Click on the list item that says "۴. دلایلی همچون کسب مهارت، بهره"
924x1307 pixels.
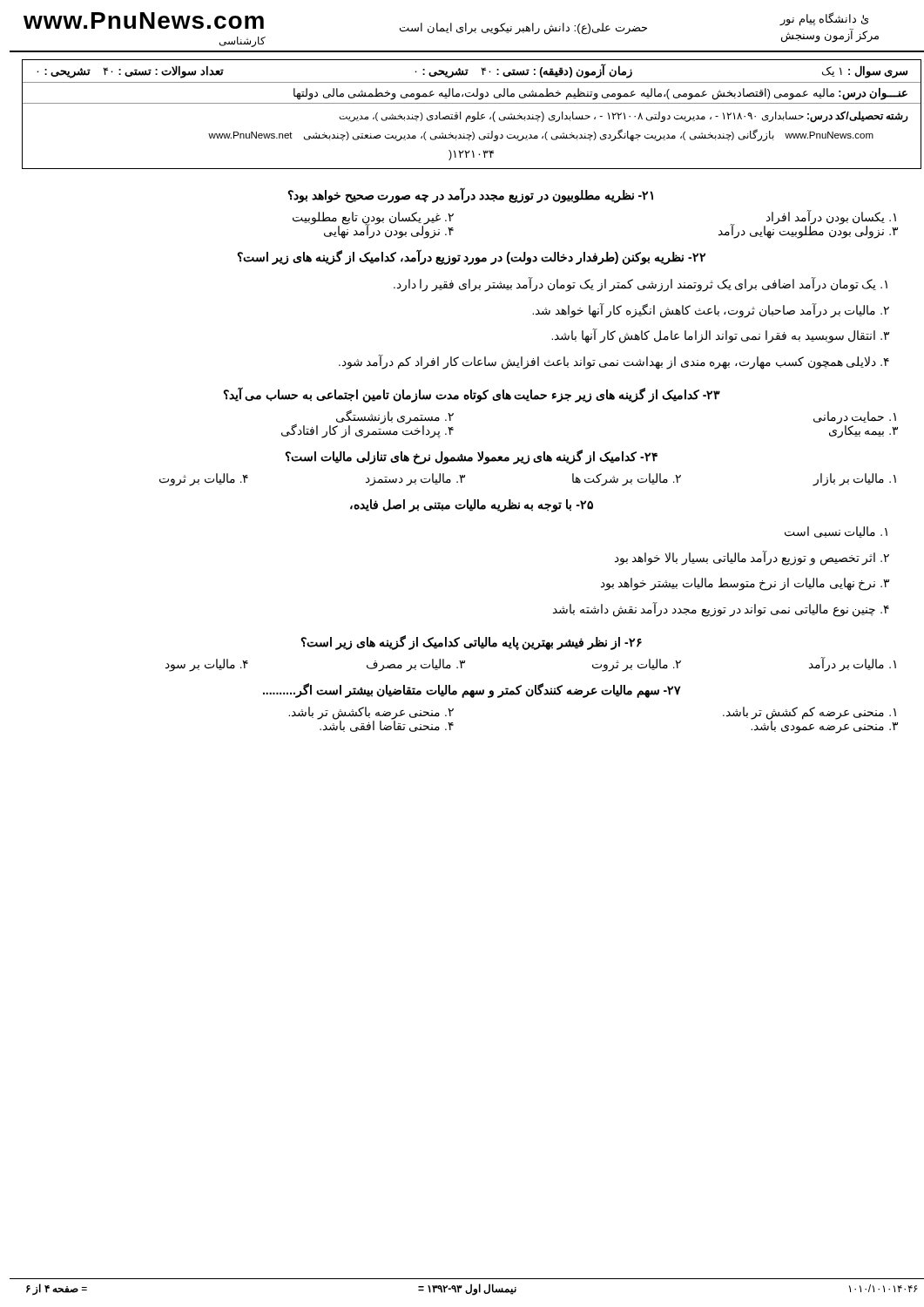(x=604, y=362)
